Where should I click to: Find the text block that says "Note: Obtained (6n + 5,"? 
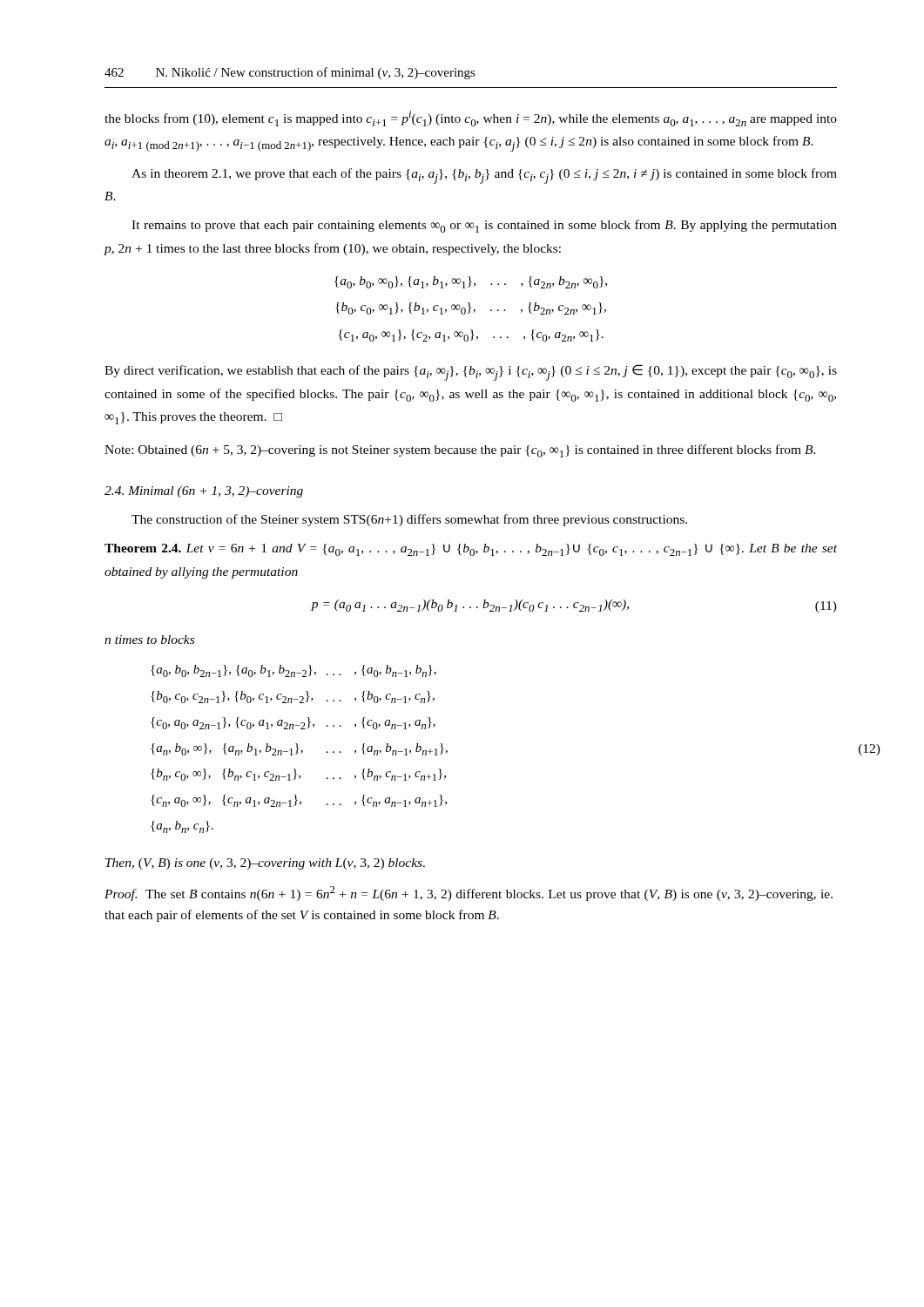pos(471,451)
